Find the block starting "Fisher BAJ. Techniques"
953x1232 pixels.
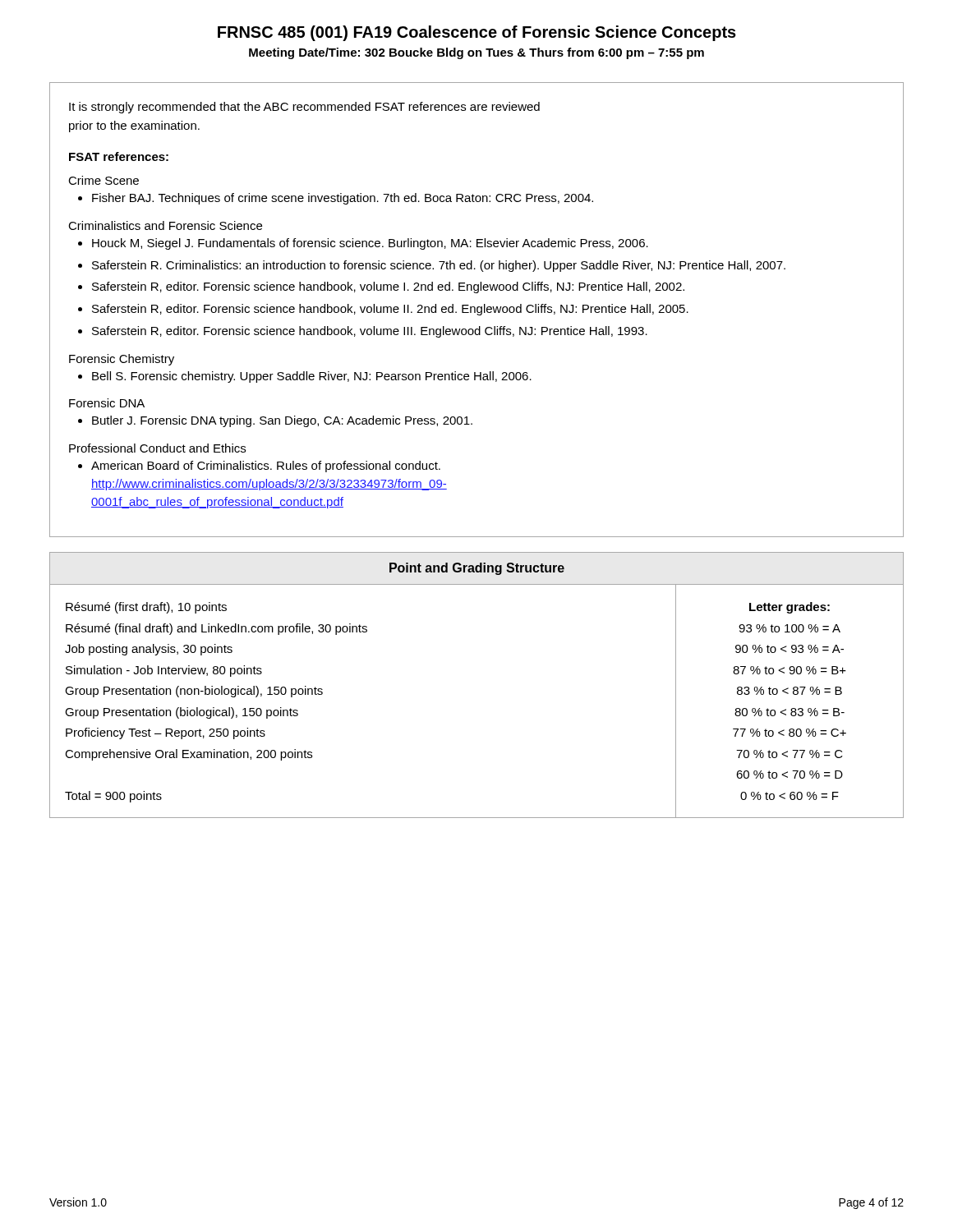click(x=343, y=198)
